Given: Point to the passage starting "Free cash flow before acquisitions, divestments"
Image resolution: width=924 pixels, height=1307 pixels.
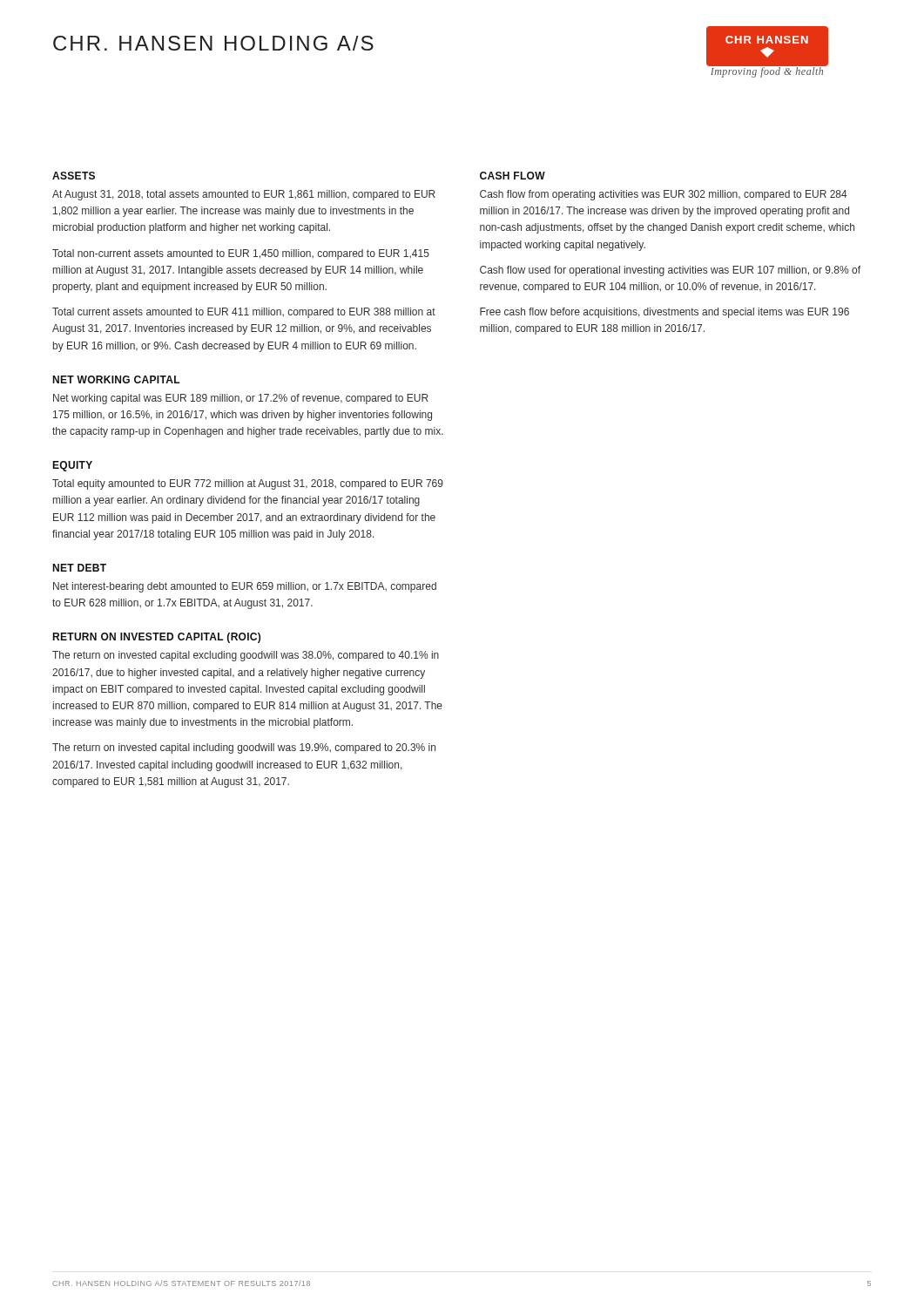Looking at the screenshot, I should 664,320.
